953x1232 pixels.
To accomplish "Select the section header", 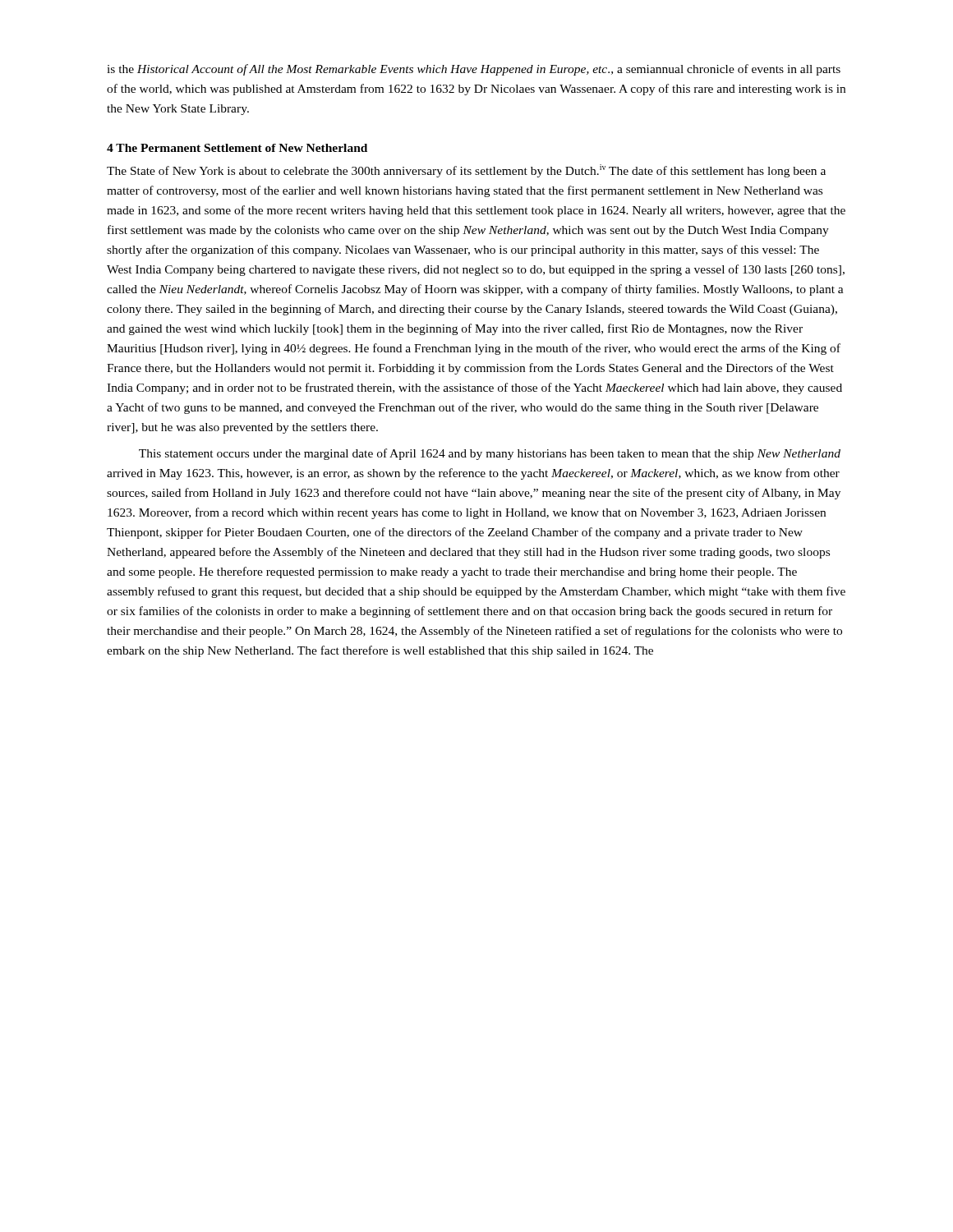I will click(x=476, y=148).
